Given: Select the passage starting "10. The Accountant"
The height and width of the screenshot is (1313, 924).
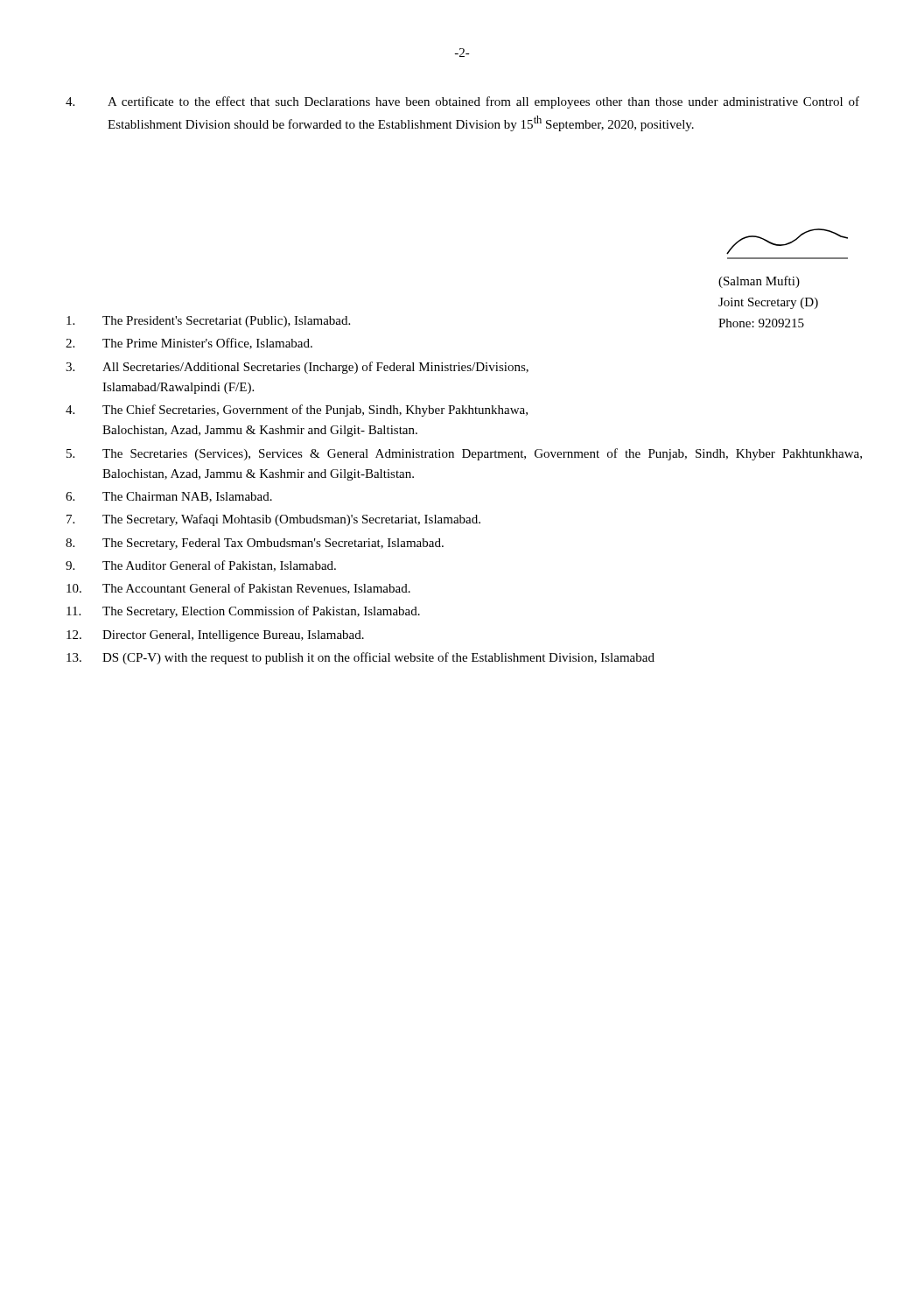Looking at the screenshot, I should coord(238,589).
